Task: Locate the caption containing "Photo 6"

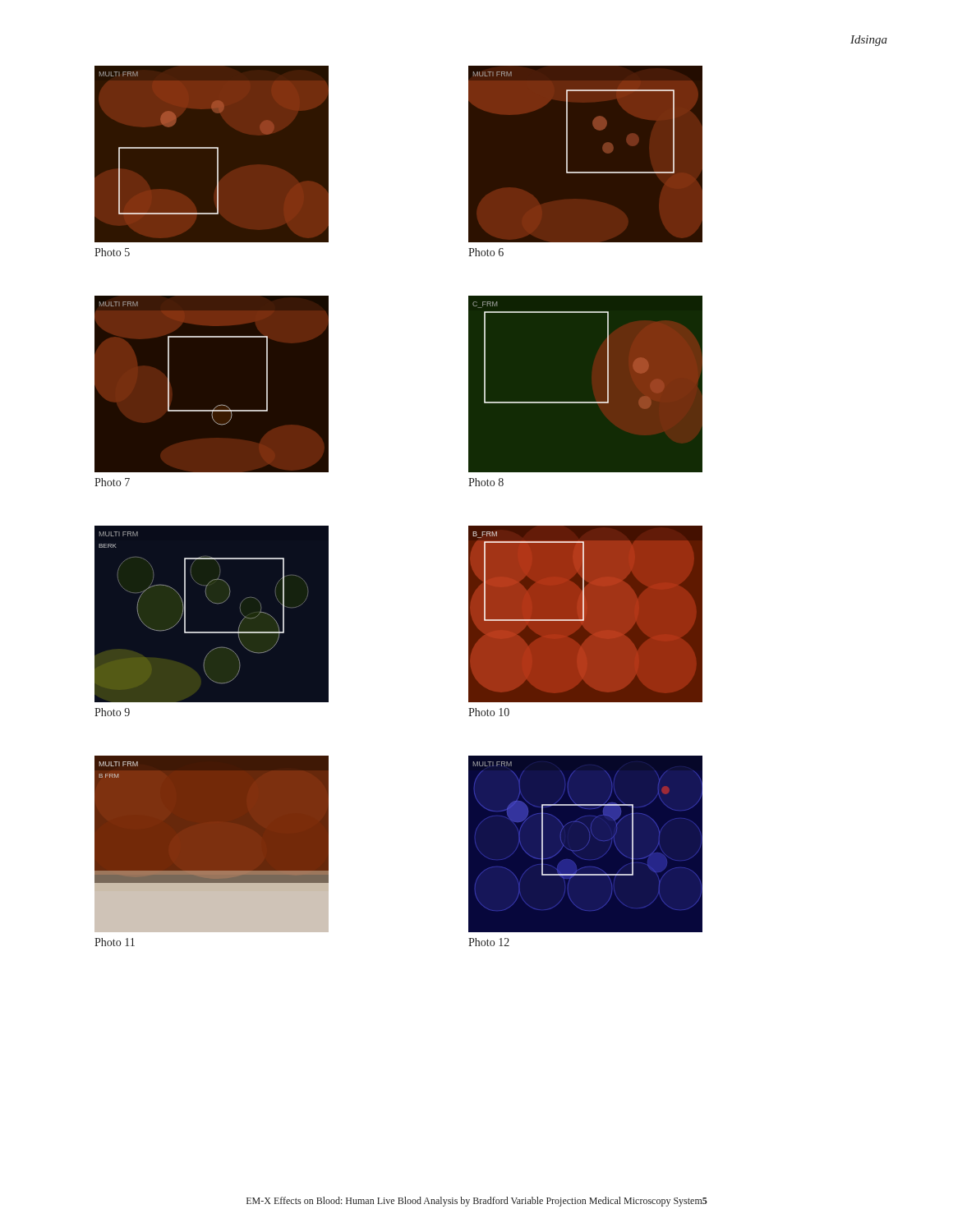Action: tap(486, 253)
